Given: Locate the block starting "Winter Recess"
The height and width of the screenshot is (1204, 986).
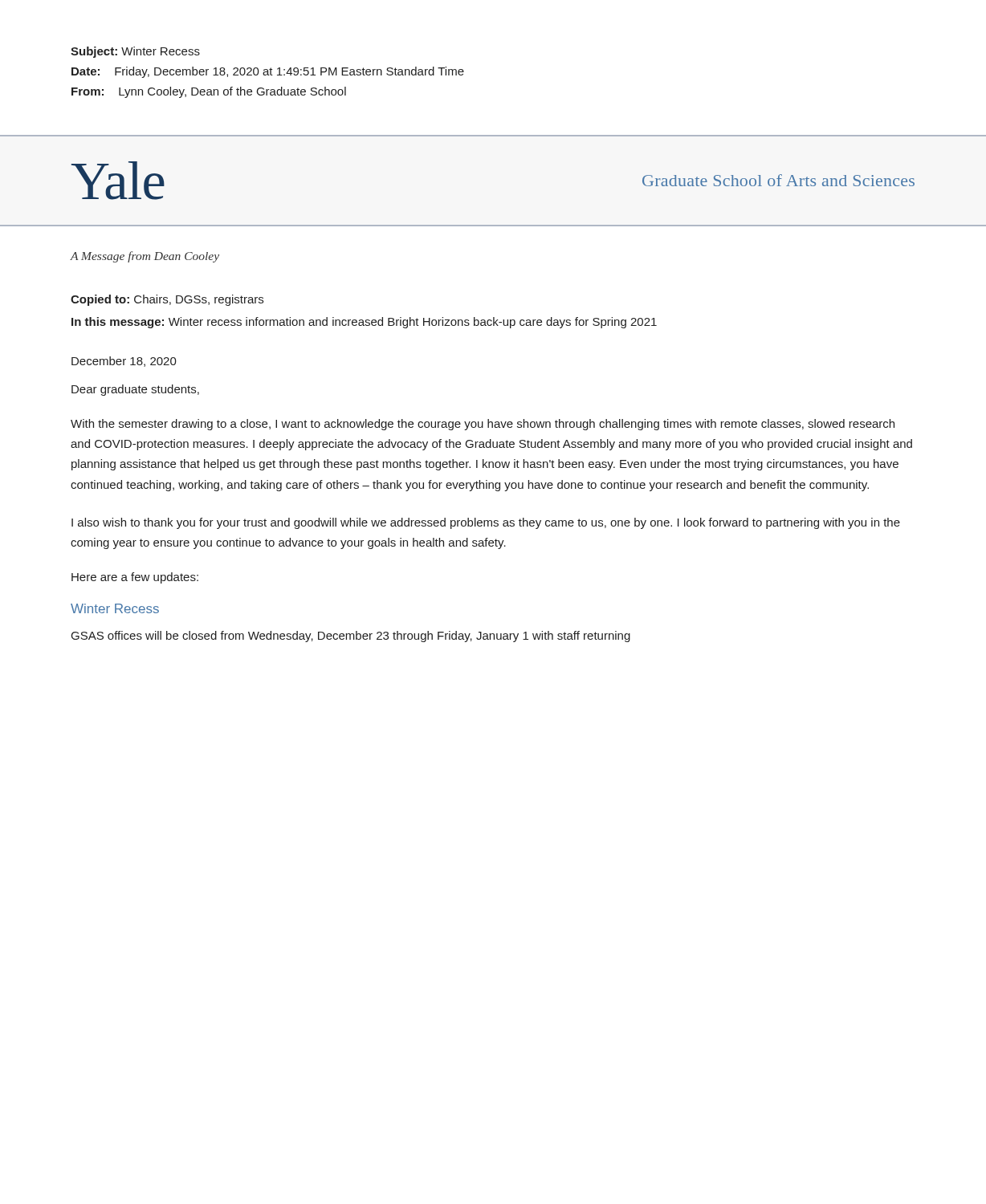Looking at the screenshot, I should click(x=115, y=609).
